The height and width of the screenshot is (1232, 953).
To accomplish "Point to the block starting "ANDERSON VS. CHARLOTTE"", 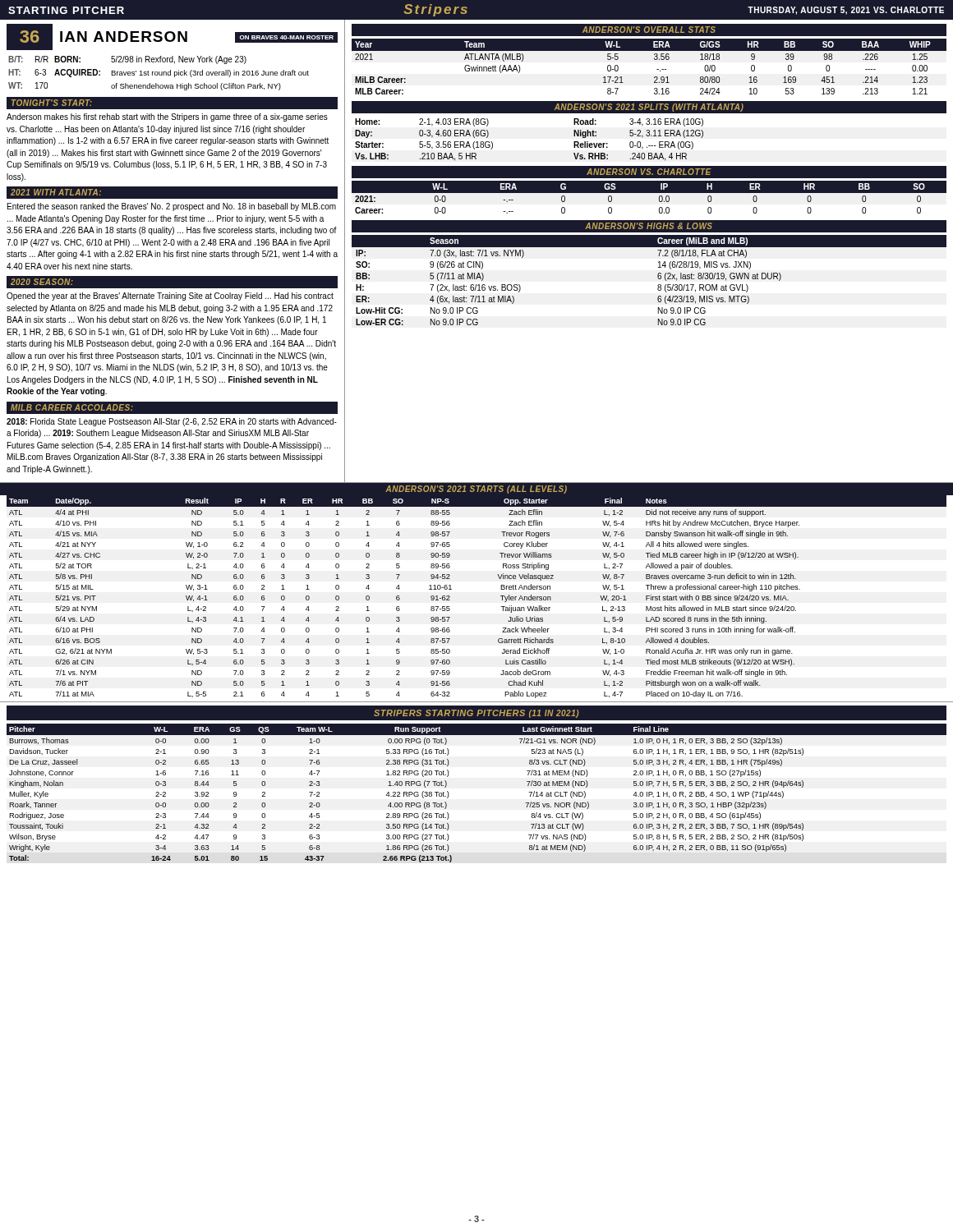I will 649,172.
